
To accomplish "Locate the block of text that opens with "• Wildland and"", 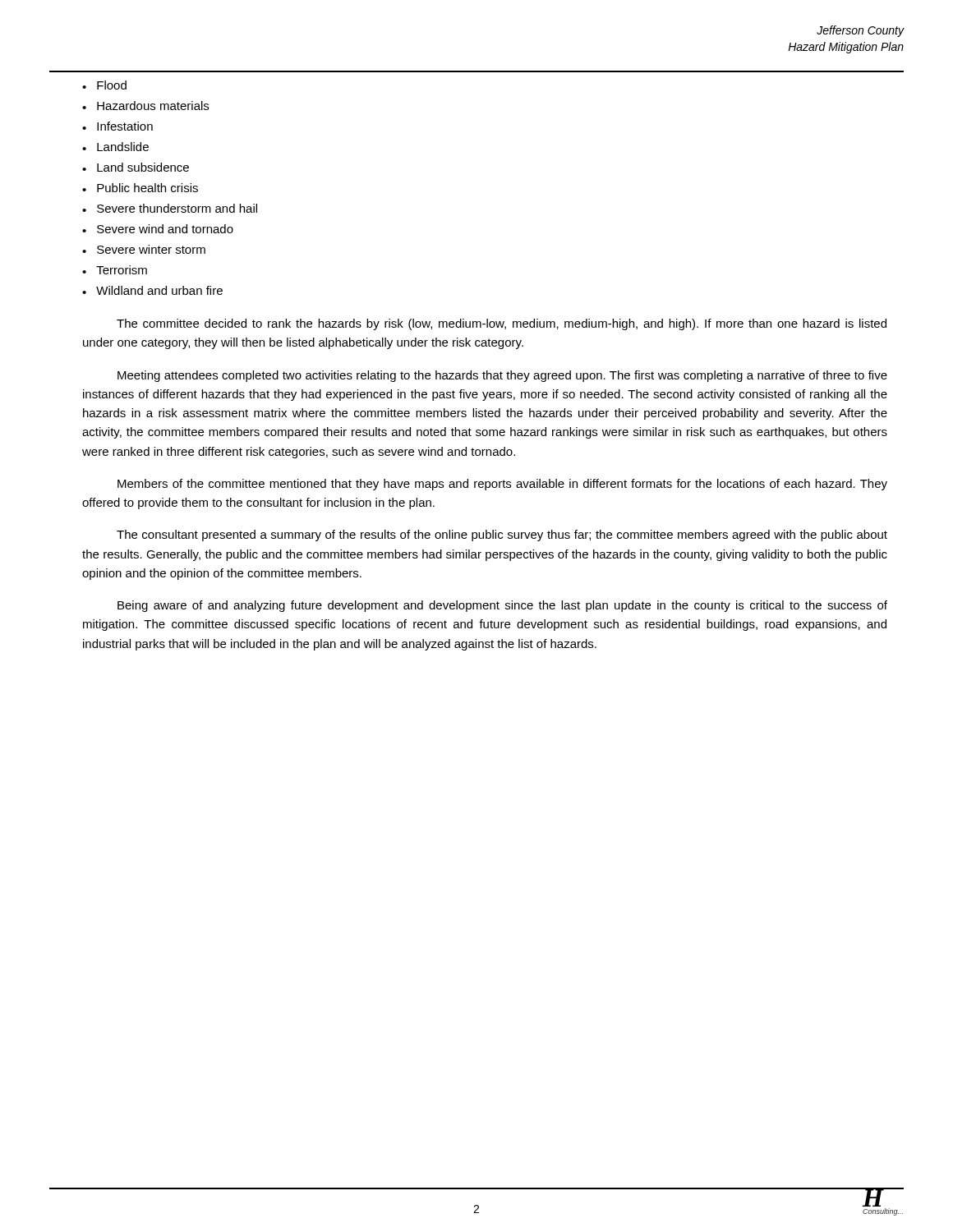I will [x=153, y=291].
